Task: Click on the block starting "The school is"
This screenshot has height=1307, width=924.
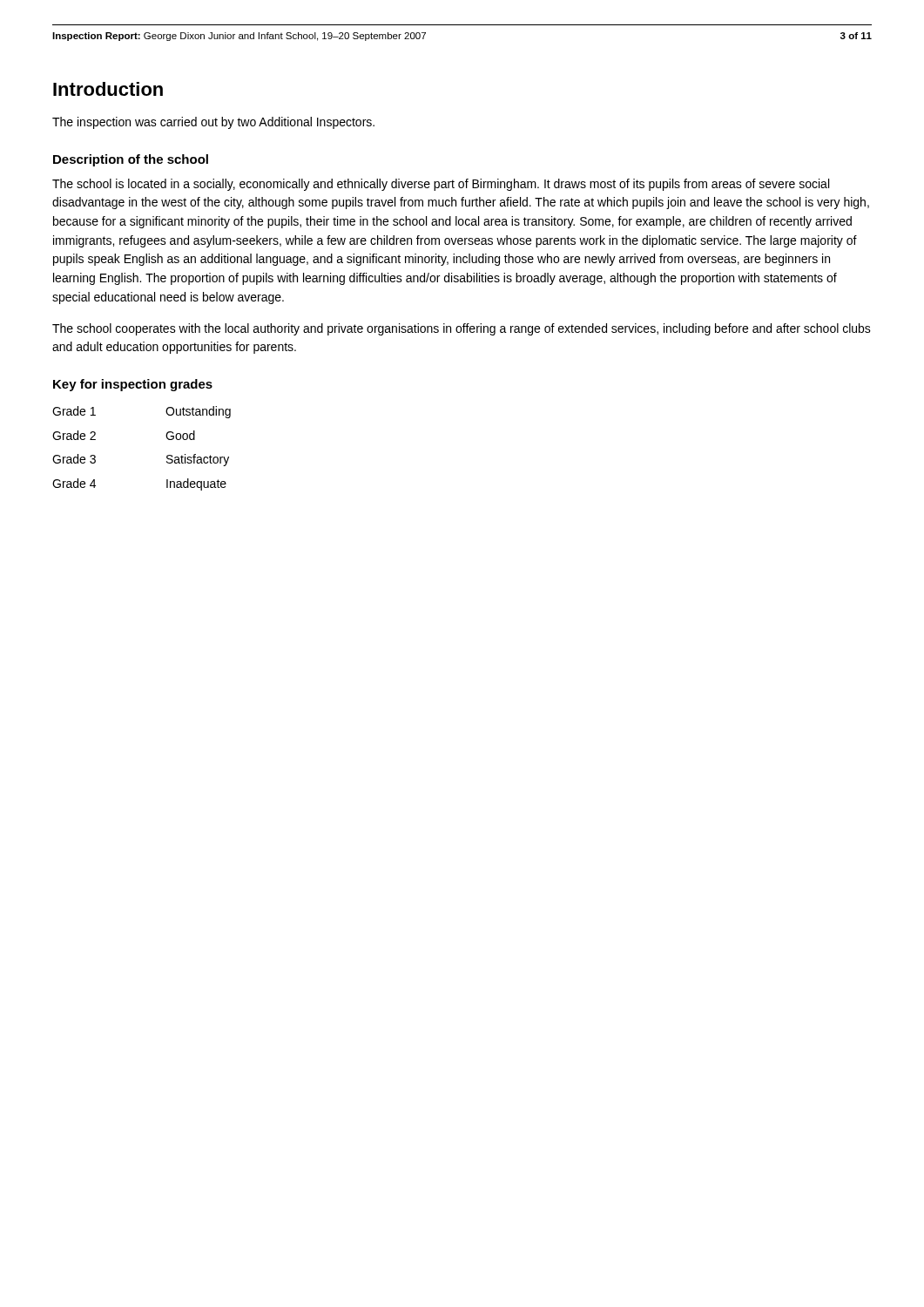Action: (x=461, y=240)
